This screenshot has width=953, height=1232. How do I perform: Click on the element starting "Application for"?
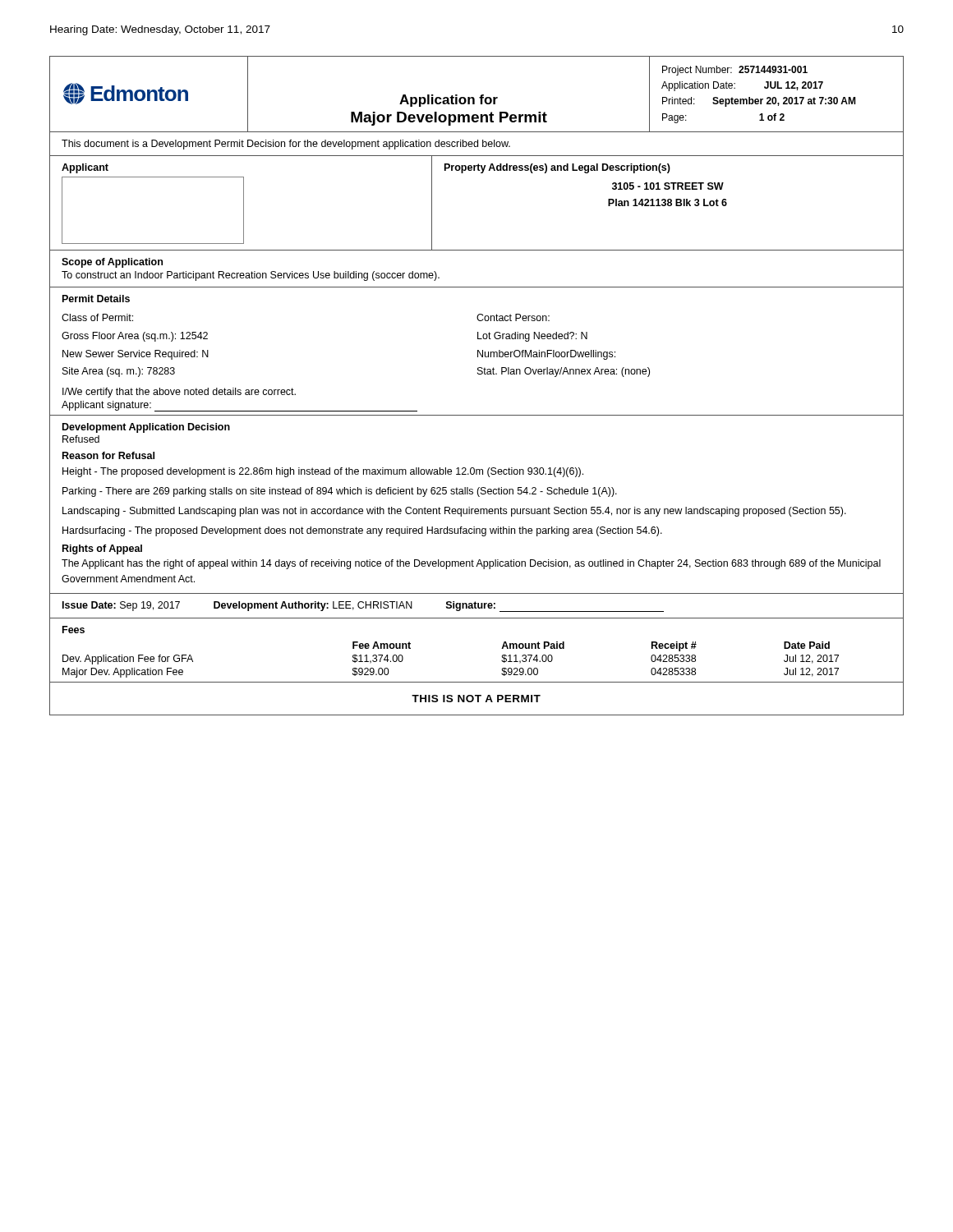click(449, 100)
